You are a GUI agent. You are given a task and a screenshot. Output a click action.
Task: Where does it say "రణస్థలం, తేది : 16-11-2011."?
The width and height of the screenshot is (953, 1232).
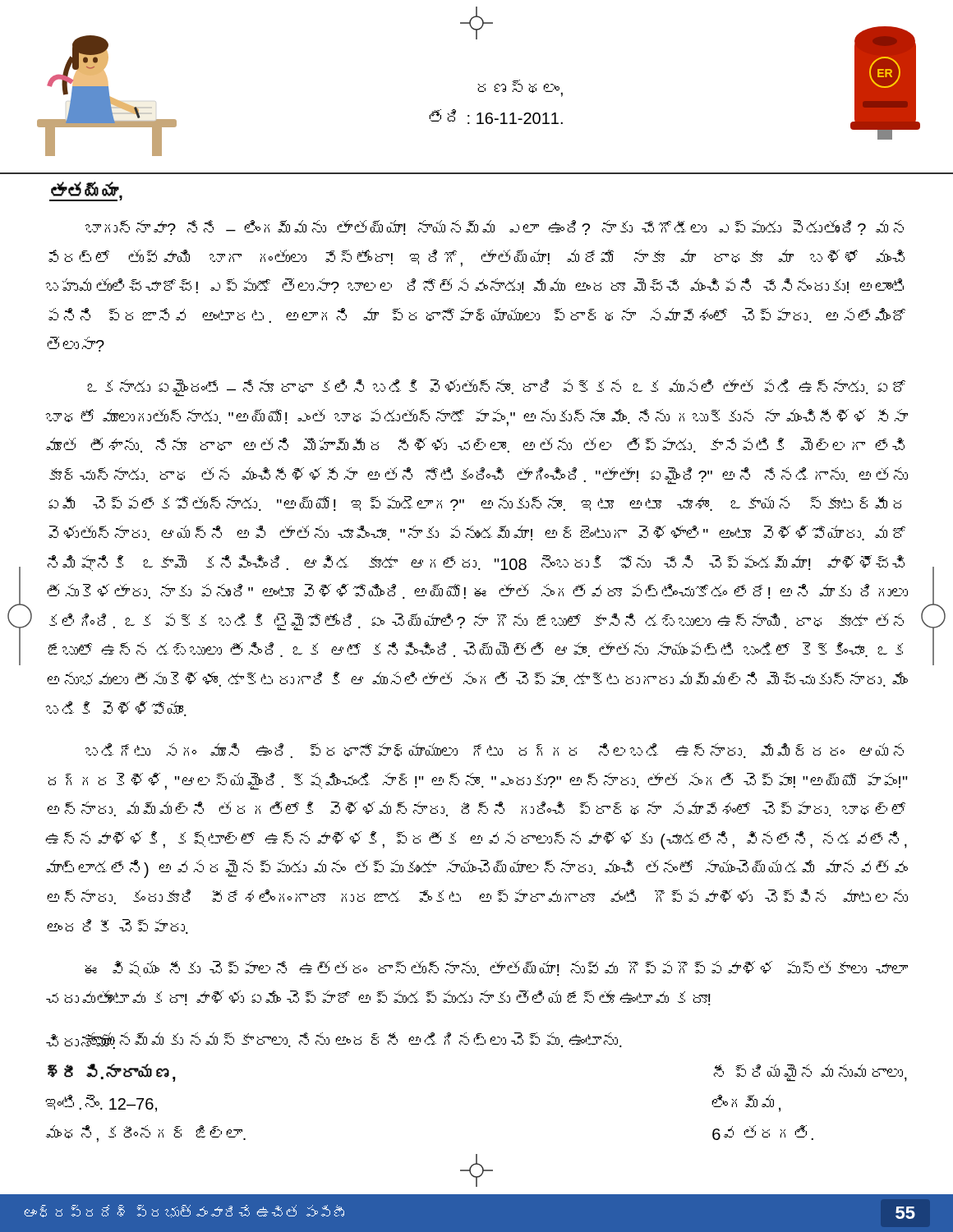[496, 103]
